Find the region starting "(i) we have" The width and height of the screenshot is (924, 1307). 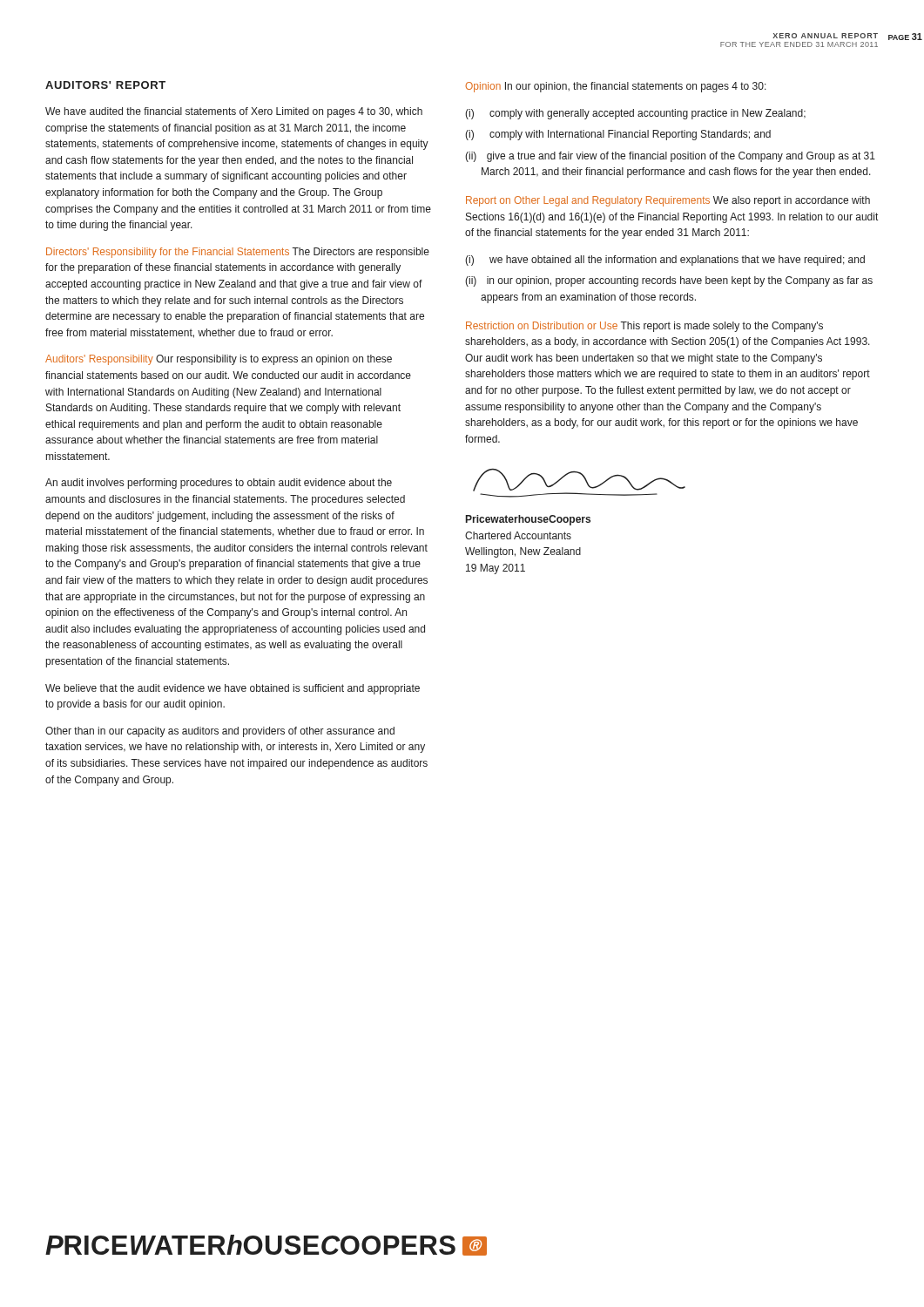pos(665,260)
